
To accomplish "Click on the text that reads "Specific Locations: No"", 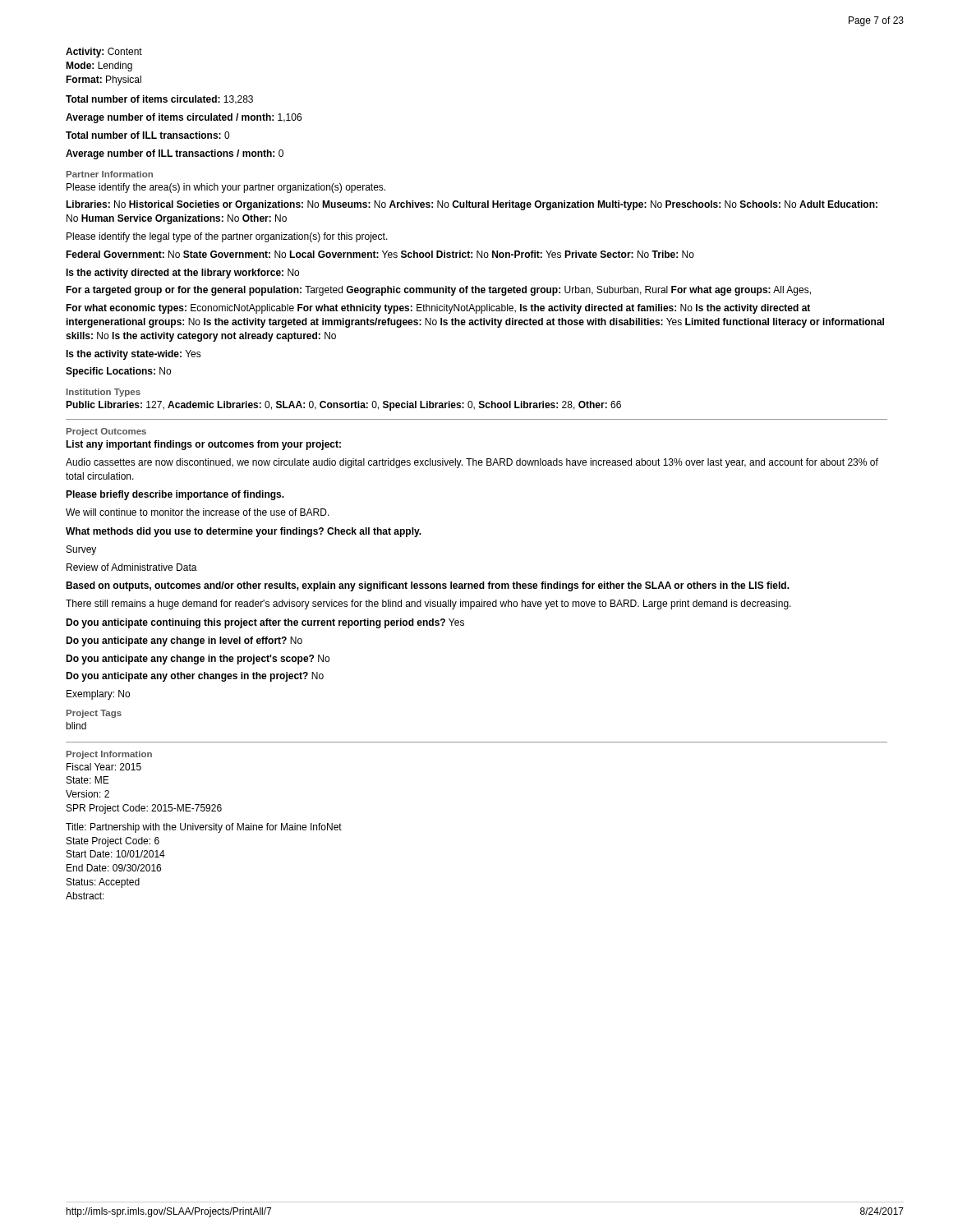I will coord(119,372).
